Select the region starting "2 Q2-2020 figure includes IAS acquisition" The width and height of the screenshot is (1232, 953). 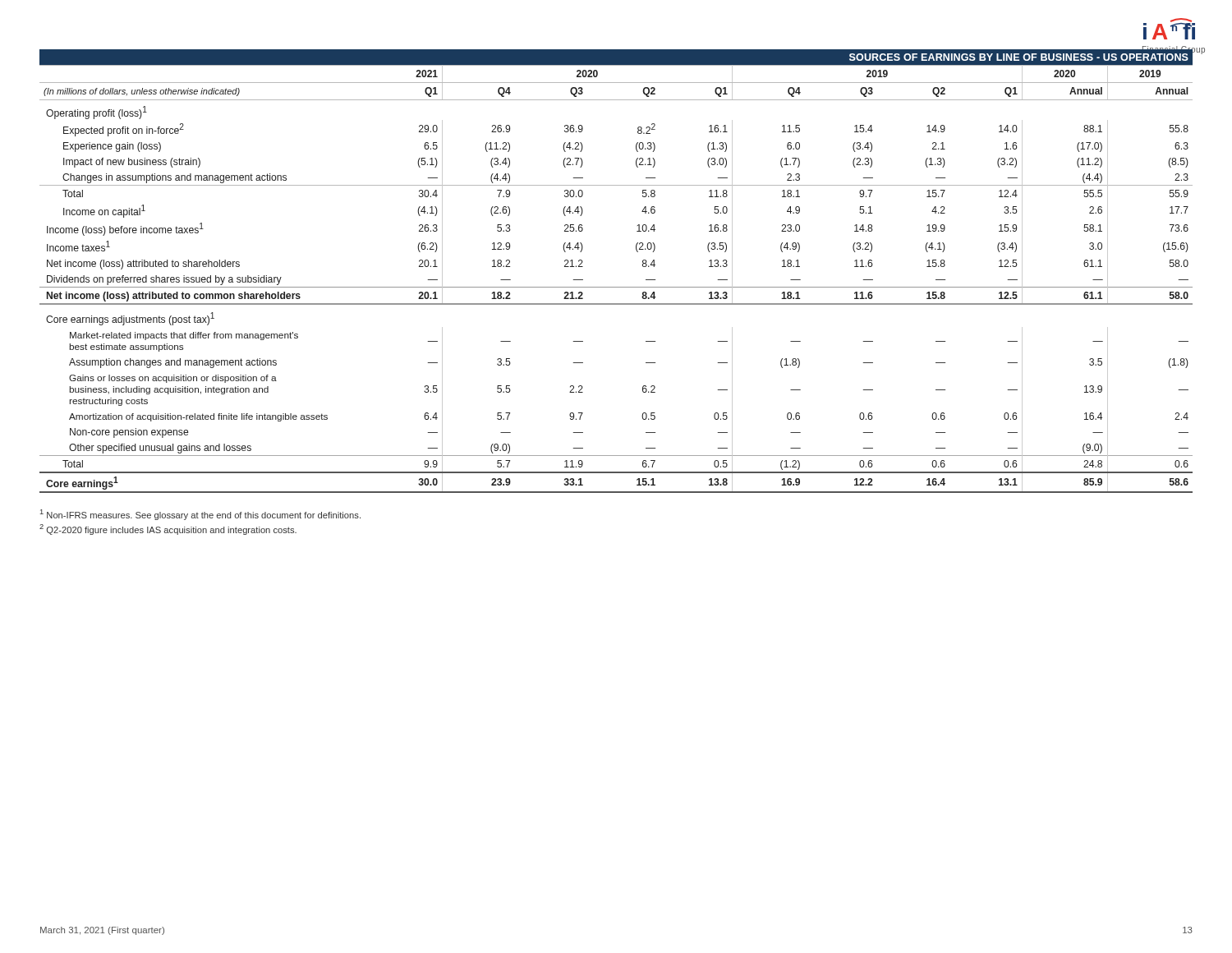click(168, 529)
